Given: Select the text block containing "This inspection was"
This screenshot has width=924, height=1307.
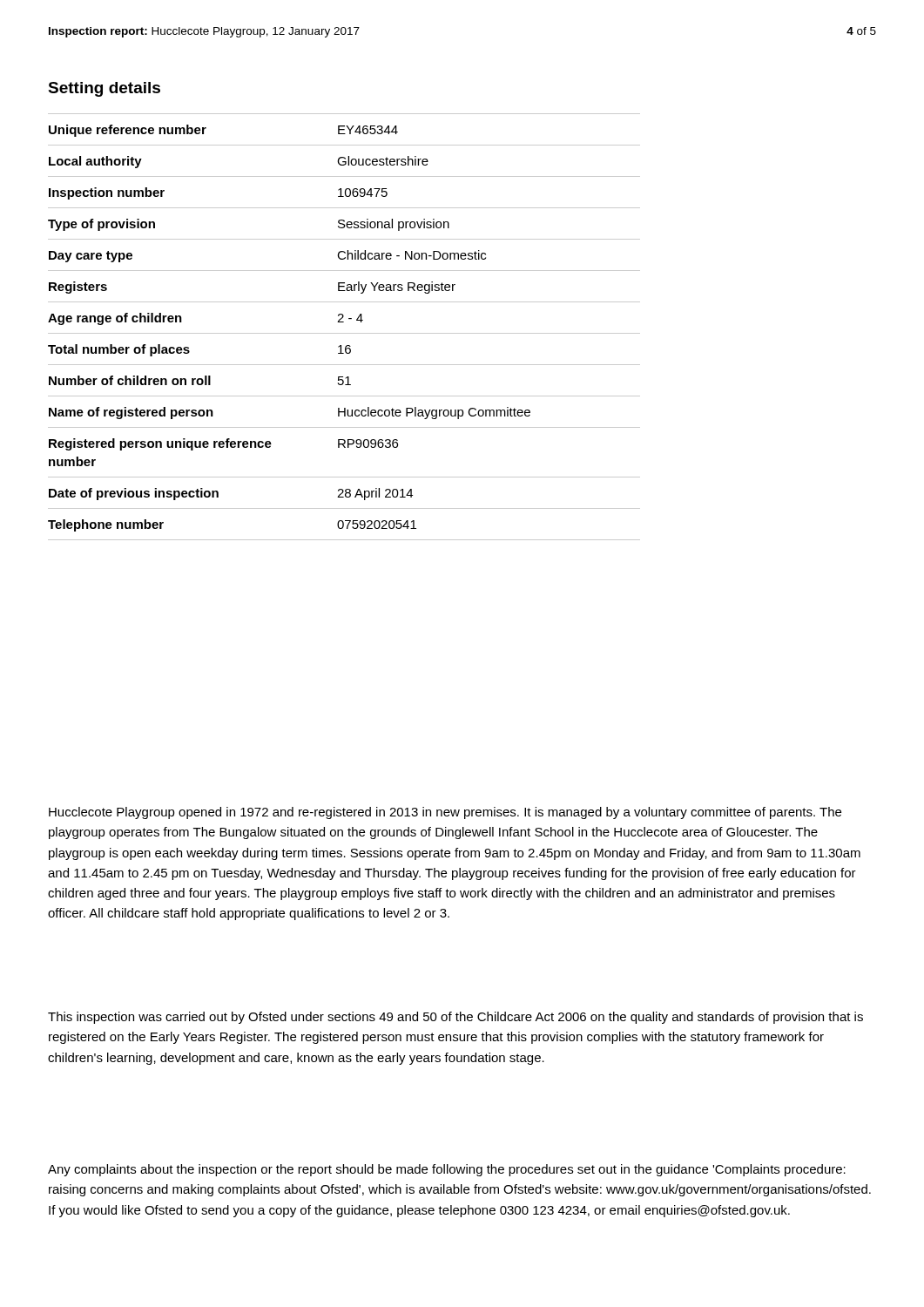Looking at the screenshot, I should tap(456, 1037).
